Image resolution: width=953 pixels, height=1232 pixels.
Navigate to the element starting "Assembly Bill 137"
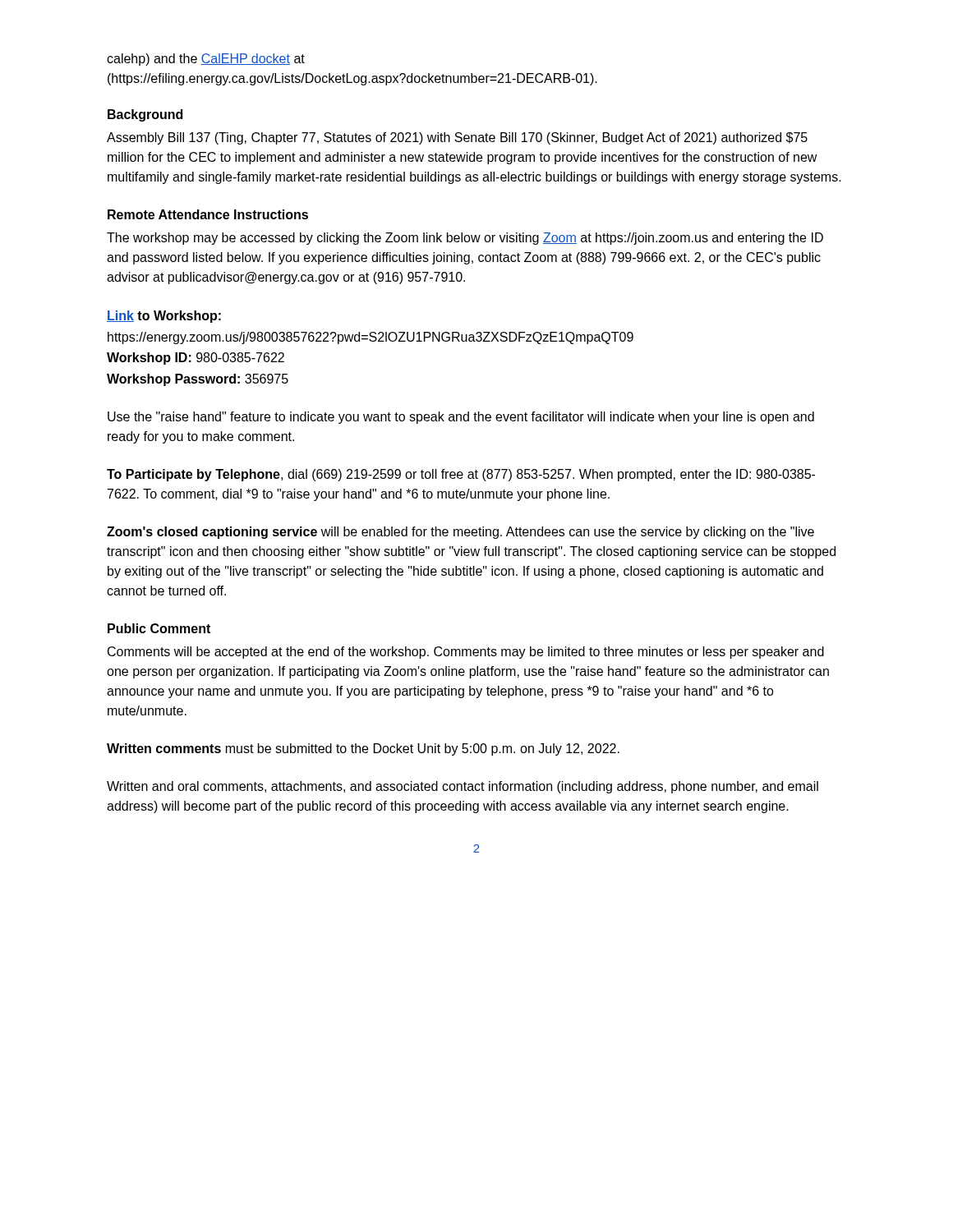tap(474, 157)
